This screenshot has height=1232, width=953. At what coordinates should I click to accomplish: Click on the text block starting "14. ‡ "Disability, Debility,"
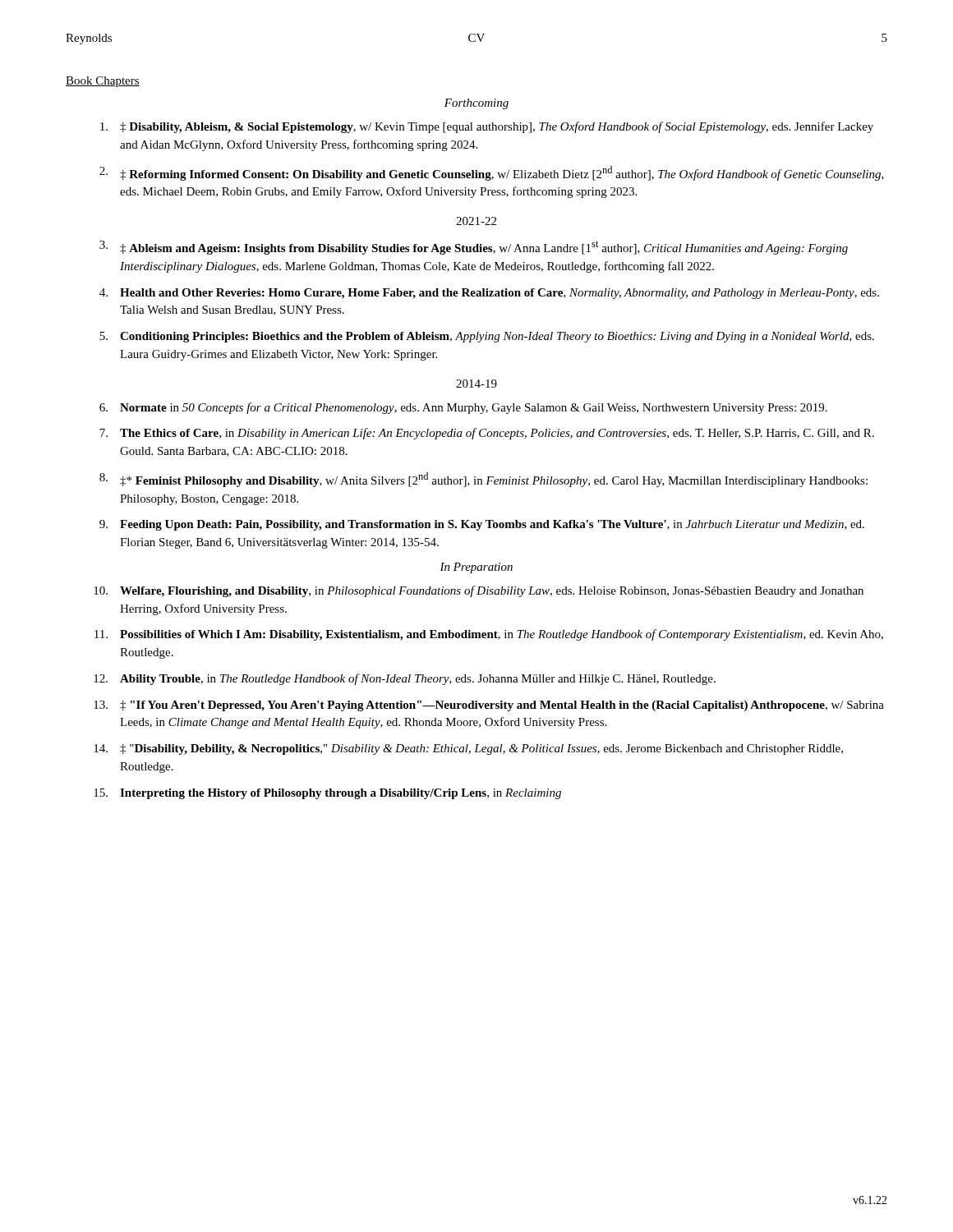(x=476, y=758)
